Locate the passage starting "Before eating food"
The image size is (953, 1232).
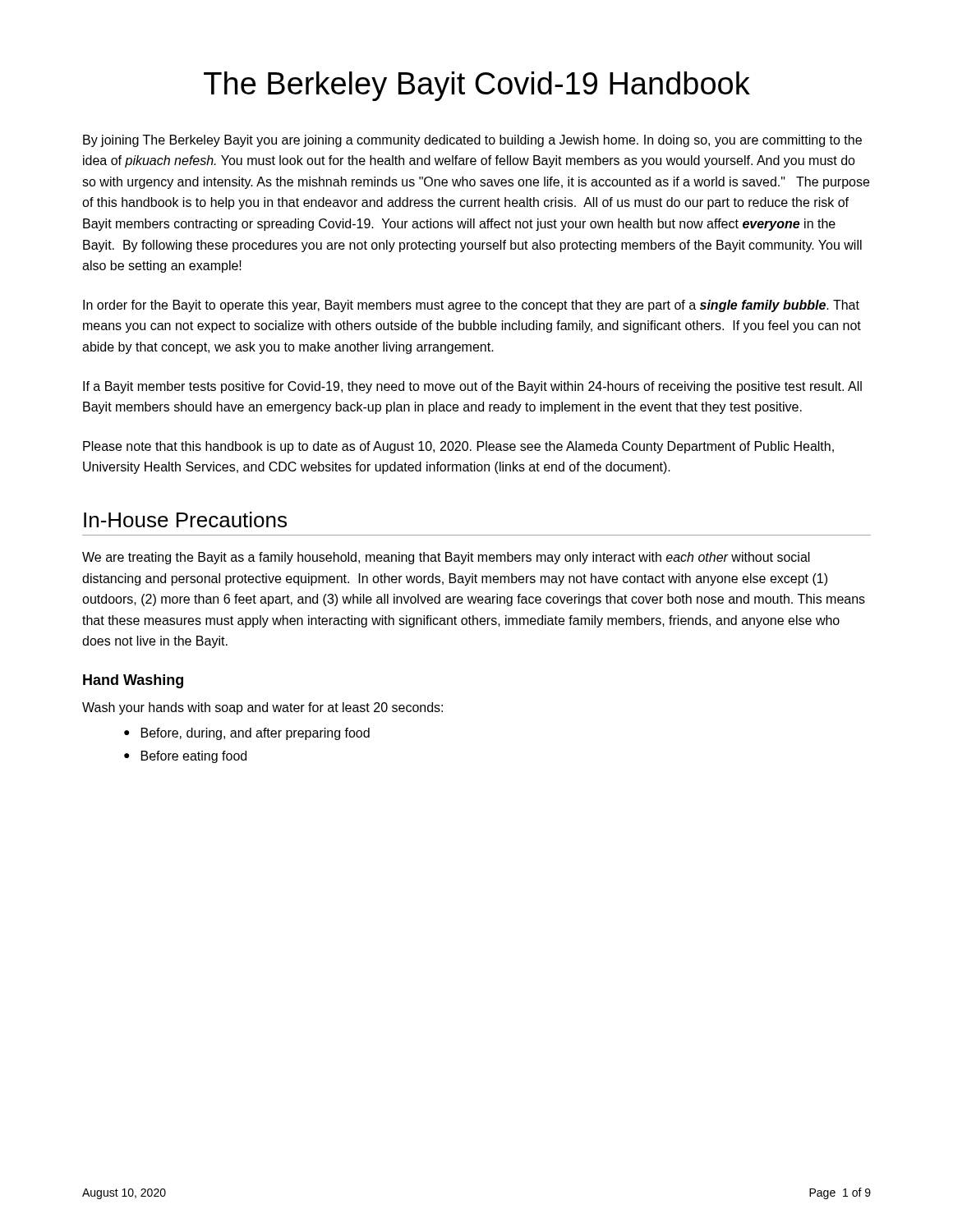(194, 756)
